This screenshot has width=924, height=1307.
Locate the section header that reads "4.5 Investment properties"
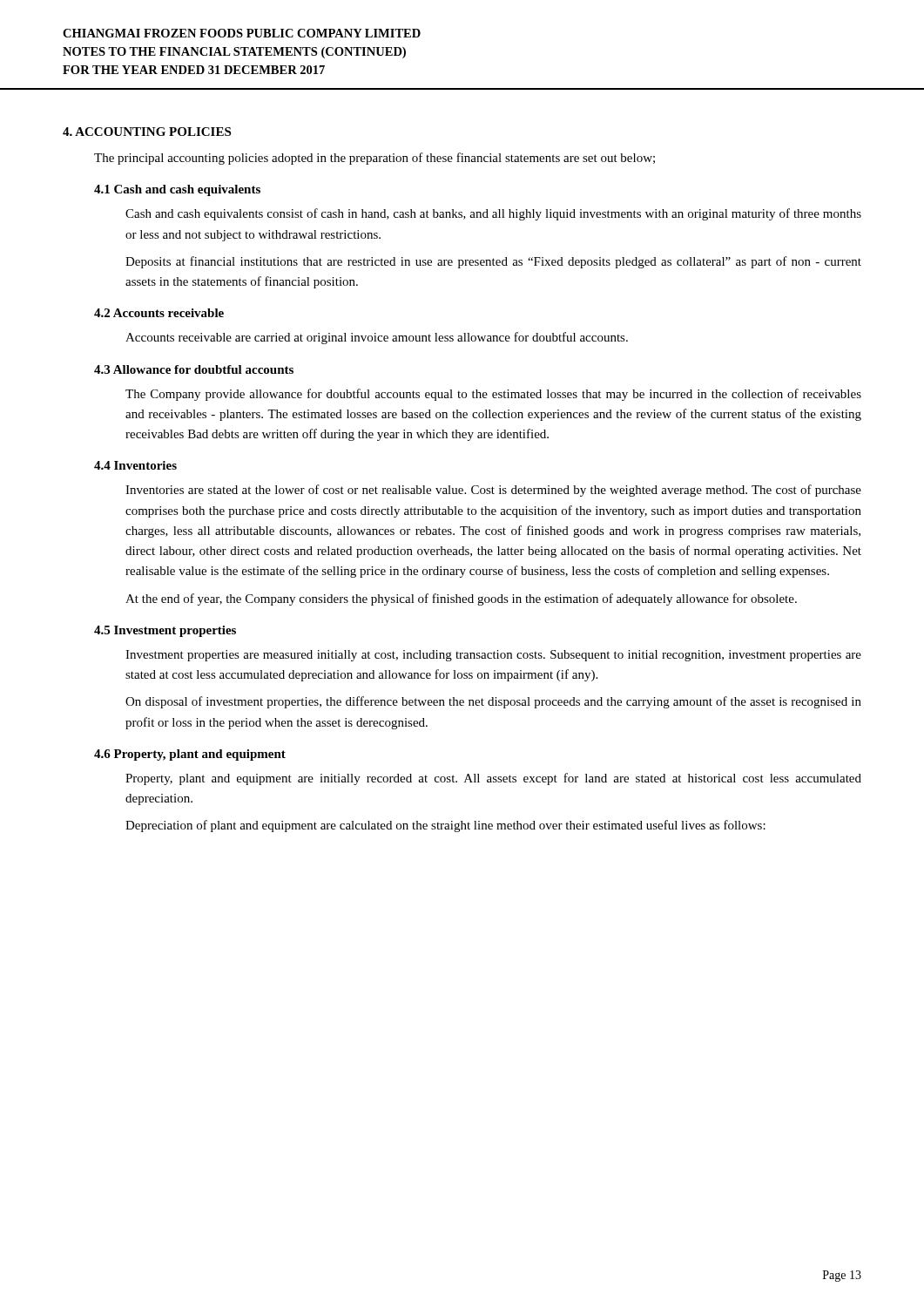[x=165, y=630]
